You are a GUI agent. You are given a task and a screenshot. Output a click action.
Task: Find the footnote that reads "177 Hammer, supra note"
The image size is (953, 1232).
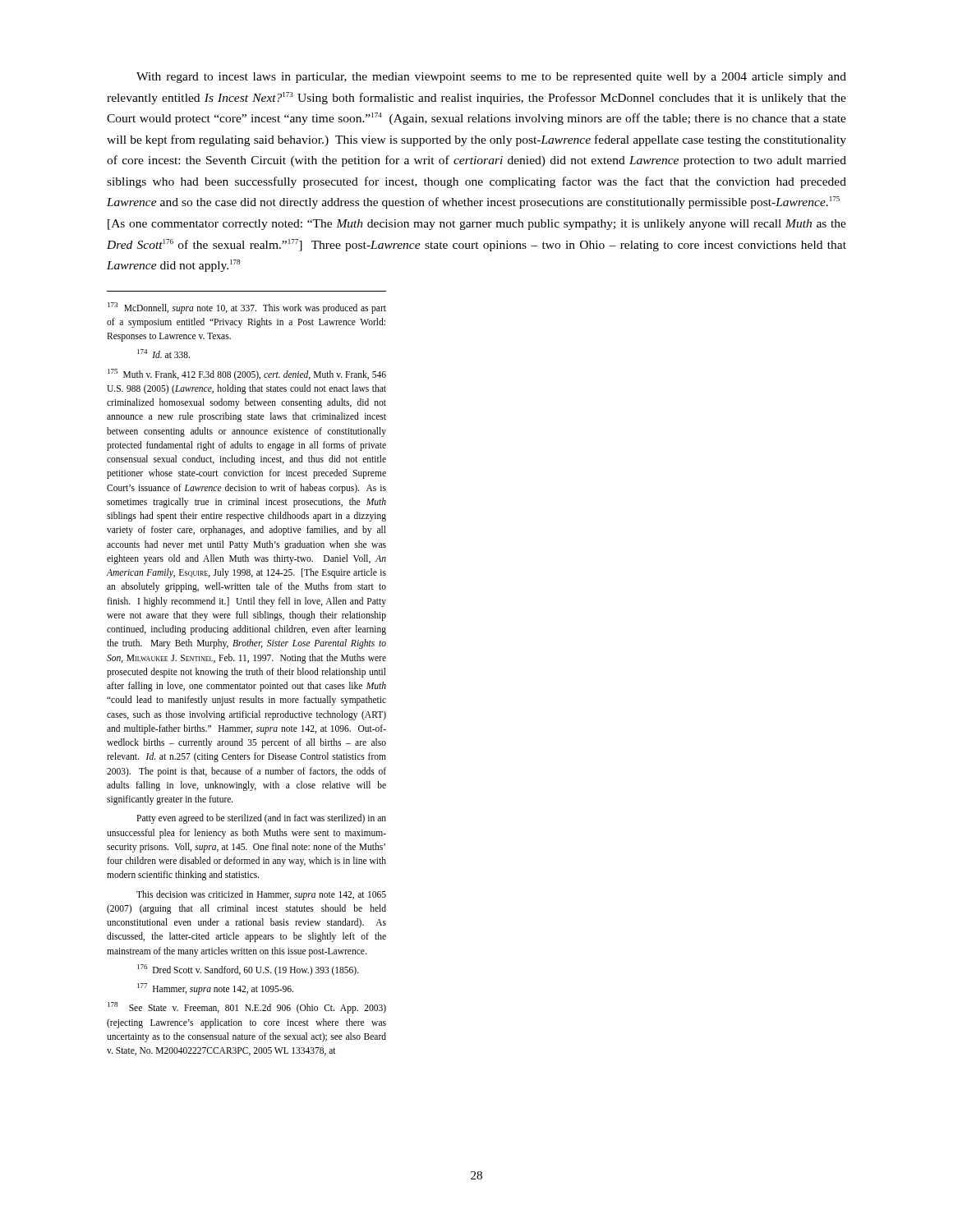point(215,988)
